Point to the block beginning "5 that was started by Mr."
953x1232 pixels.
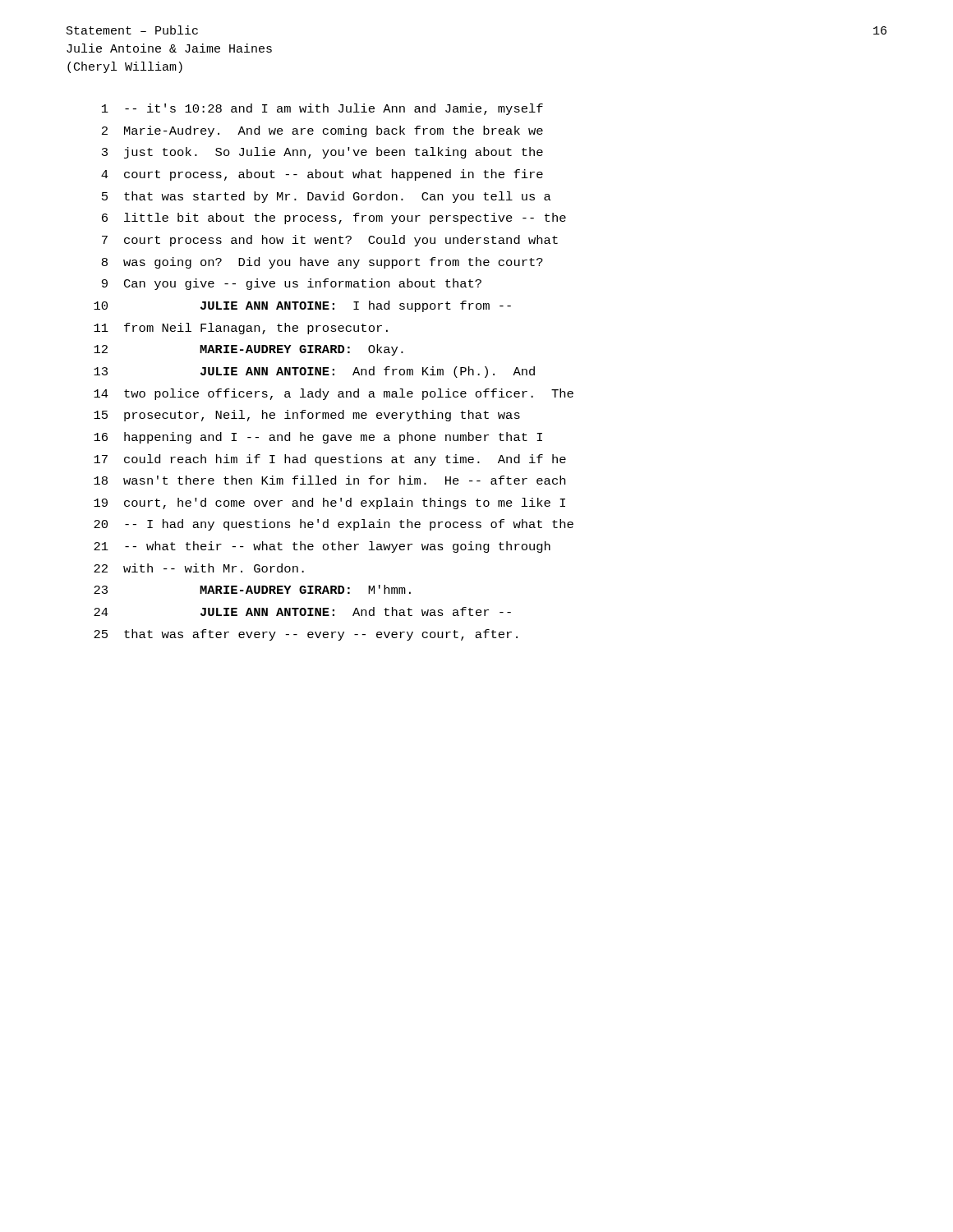(x=476, y=197)
